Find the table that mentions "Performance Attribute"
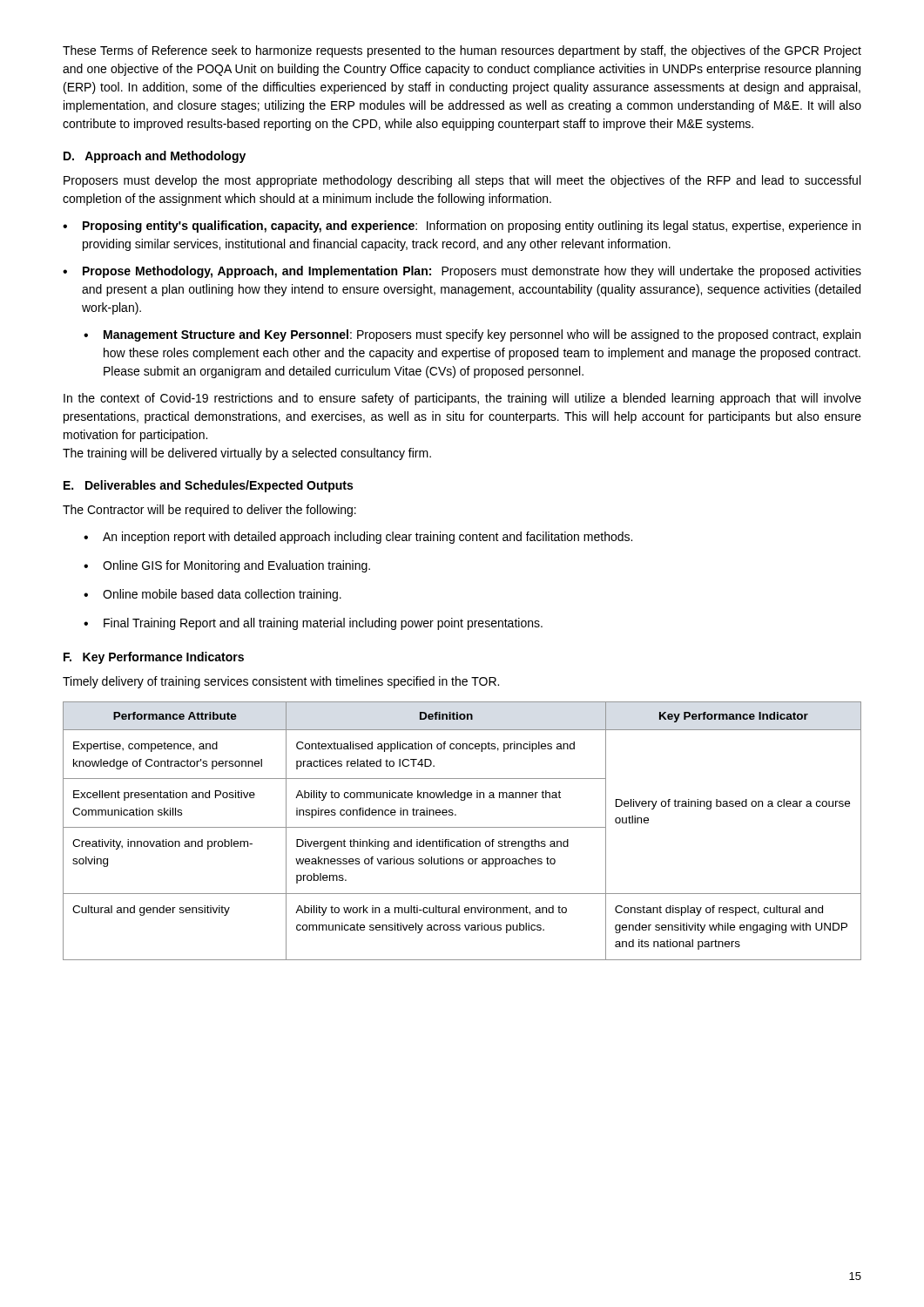This screenshot has height=1307, width=924. click(x=462, y=831)
